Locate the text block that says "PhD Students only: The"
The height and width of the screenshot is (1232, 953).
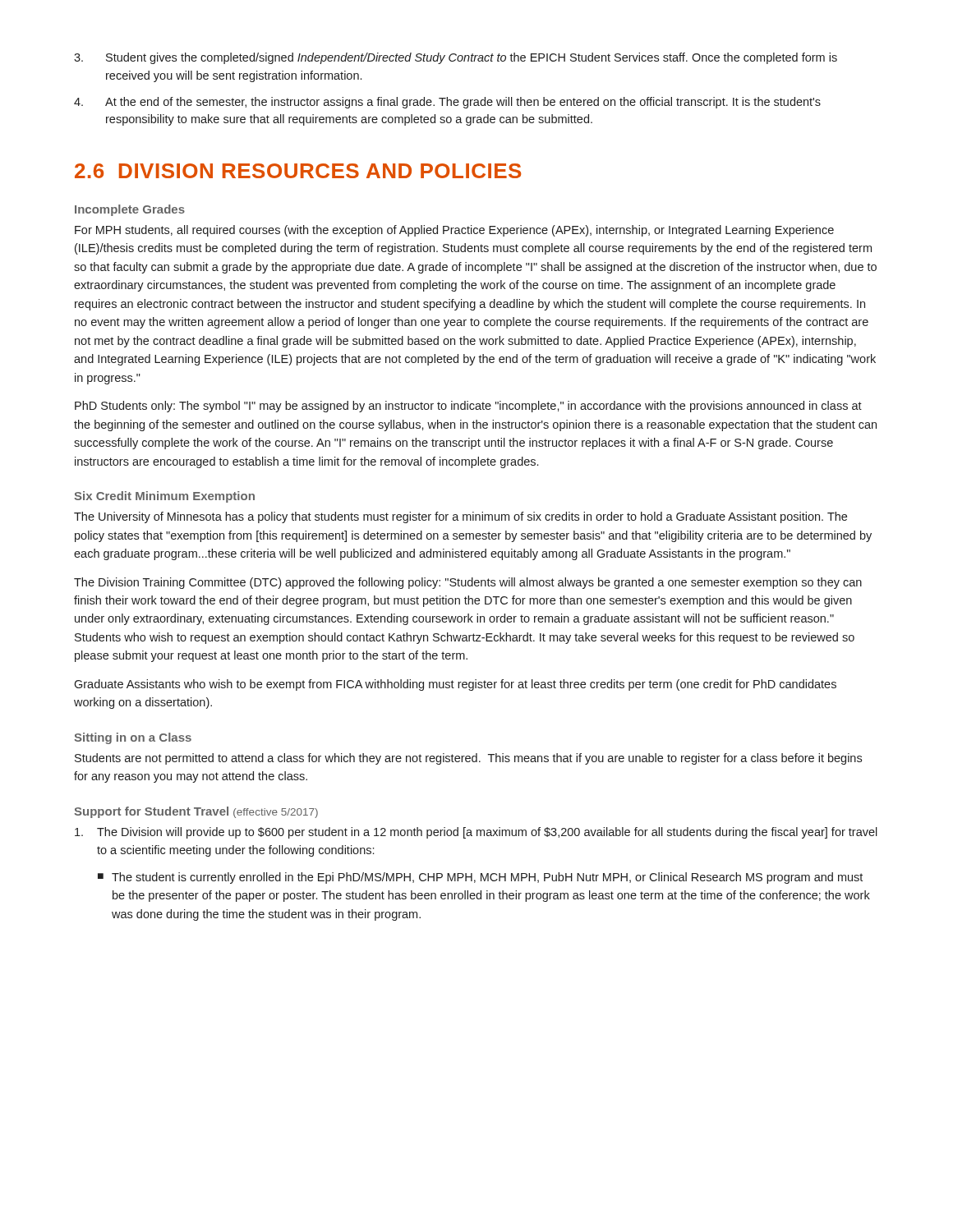tap(476, 434)
